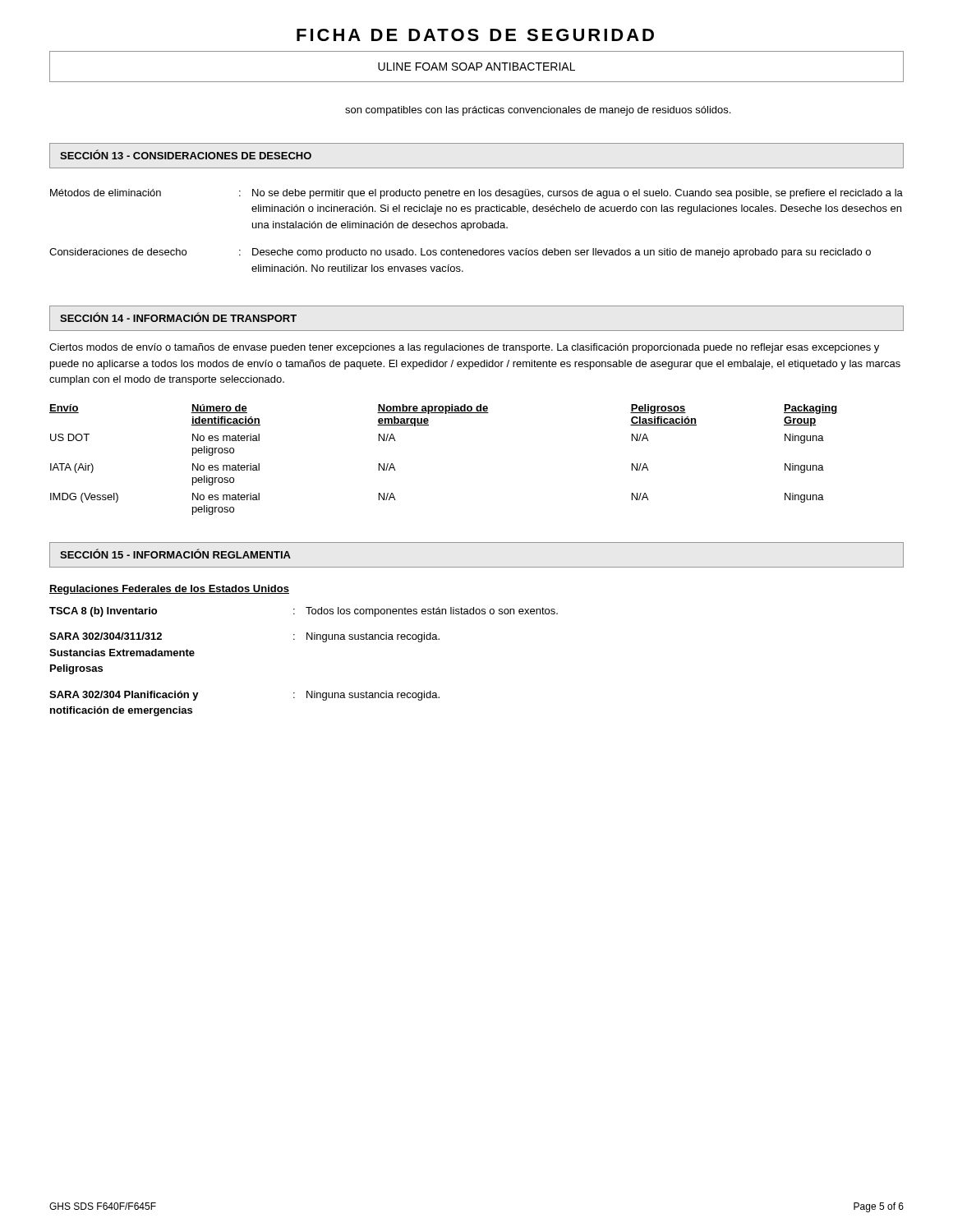The width and height of the screenshot is (953, 1232).
Task: Click on the text block with the text "Ciertos modos de"
Action: pos(475,363)
